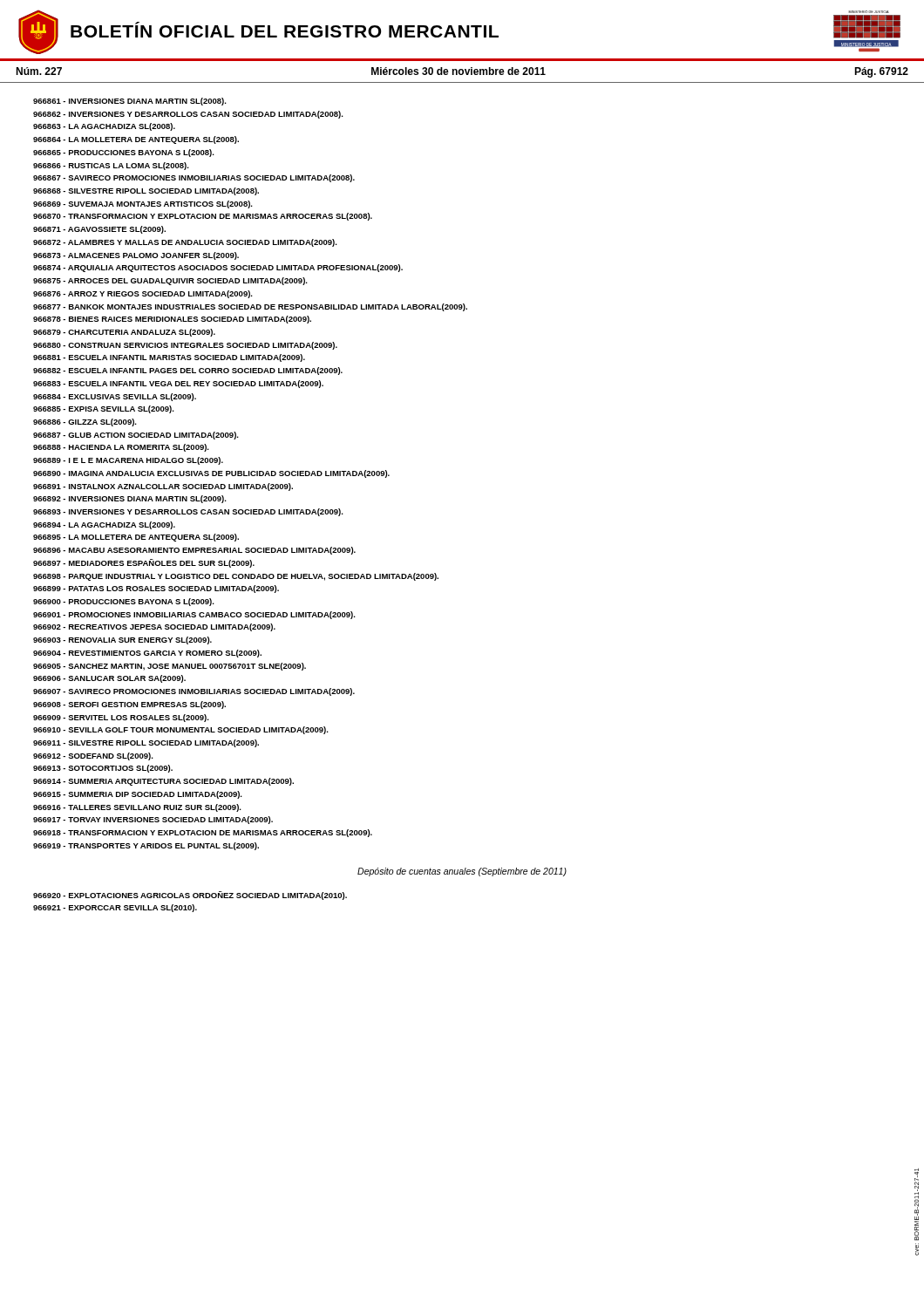Where is the passage that starts "966862 - INVERSIONES"?
Image resolution: width=924 pixels, height=1308 pixels.
pos(188,114)
